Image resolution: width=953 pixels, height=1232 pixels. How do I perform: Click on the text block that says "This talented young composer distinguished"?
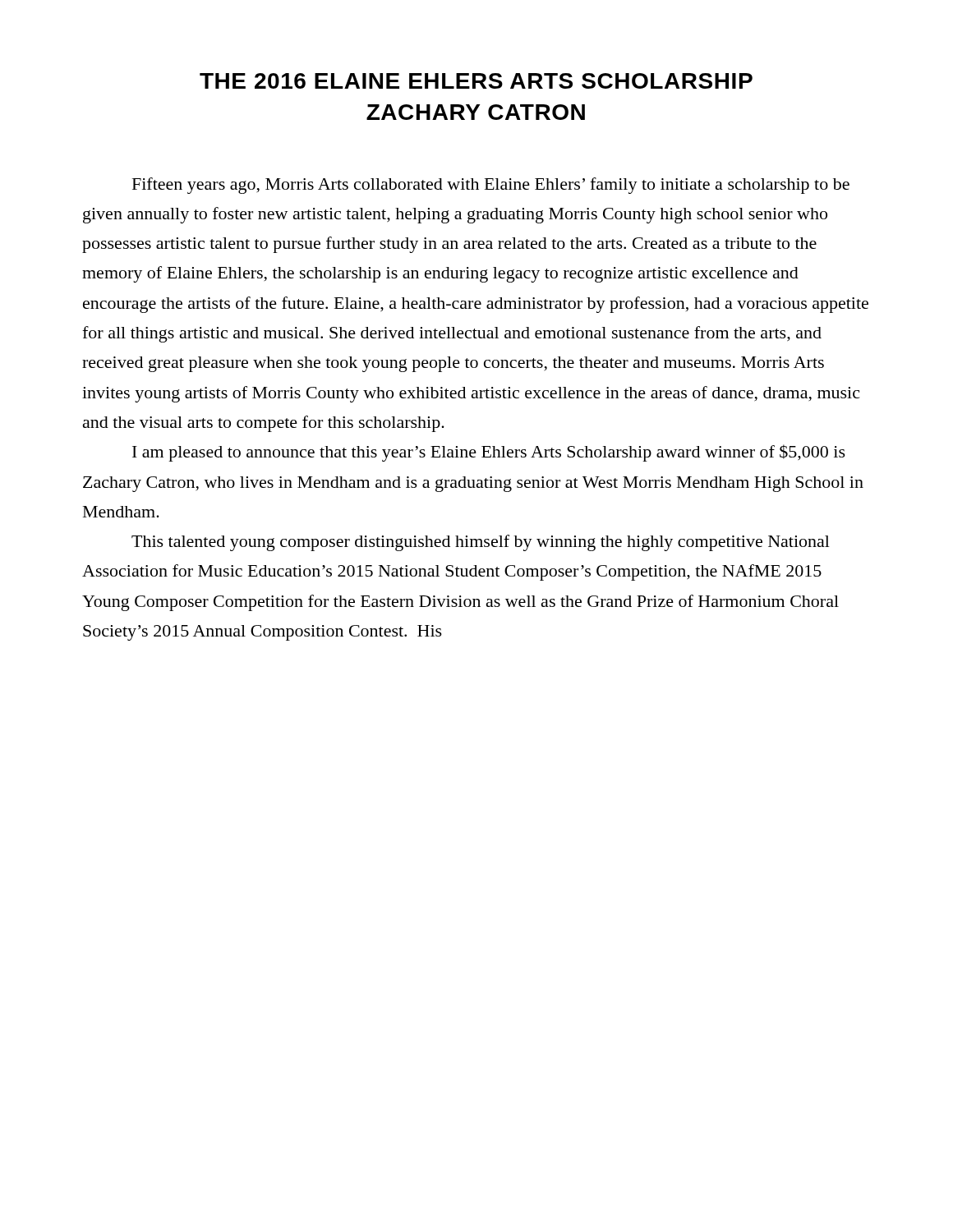pyautogui.click(x=476, y=586)
